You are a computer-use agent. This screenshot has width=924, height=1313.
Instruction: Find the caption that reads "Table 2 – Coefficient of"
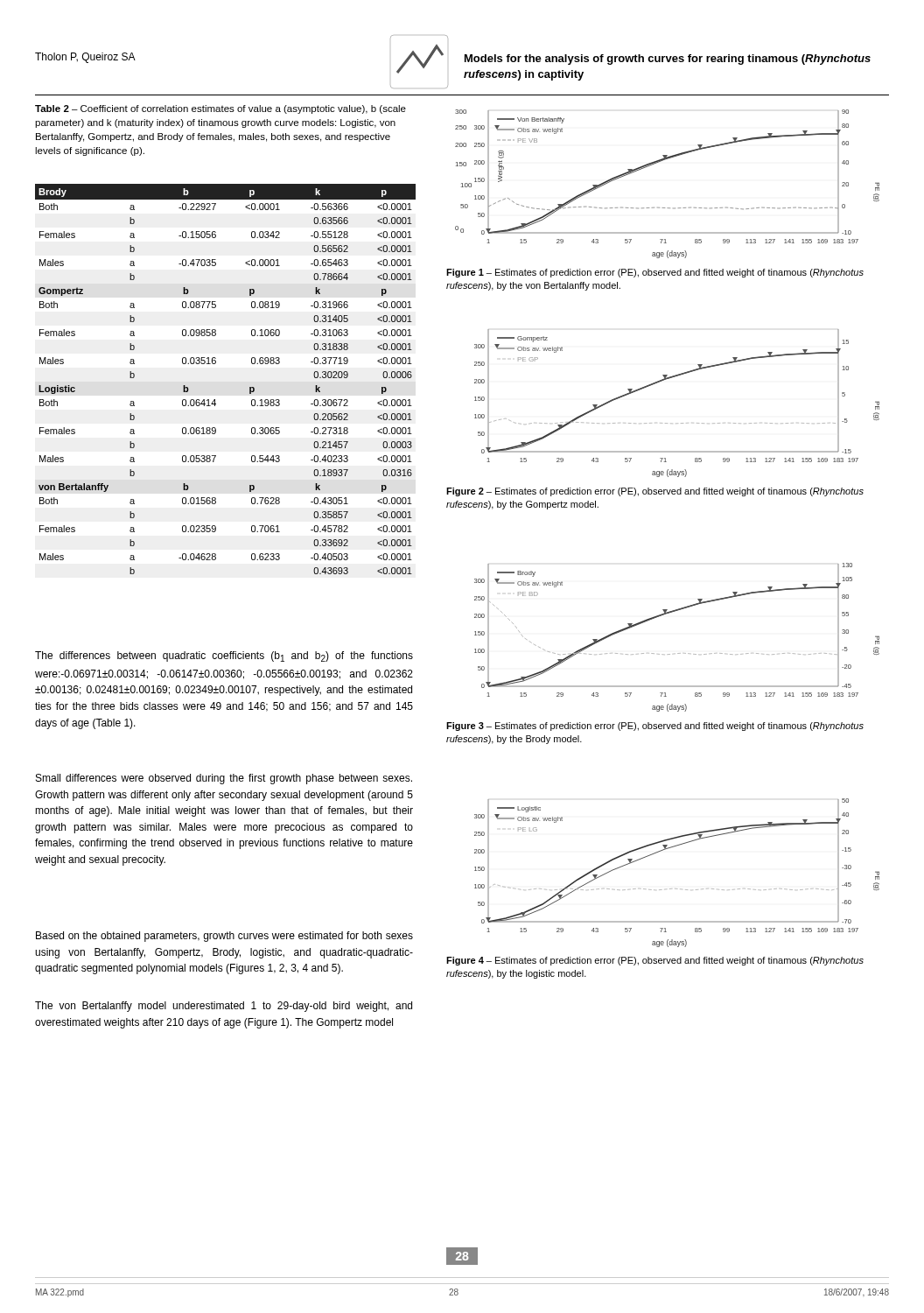[x=221, y=130]
